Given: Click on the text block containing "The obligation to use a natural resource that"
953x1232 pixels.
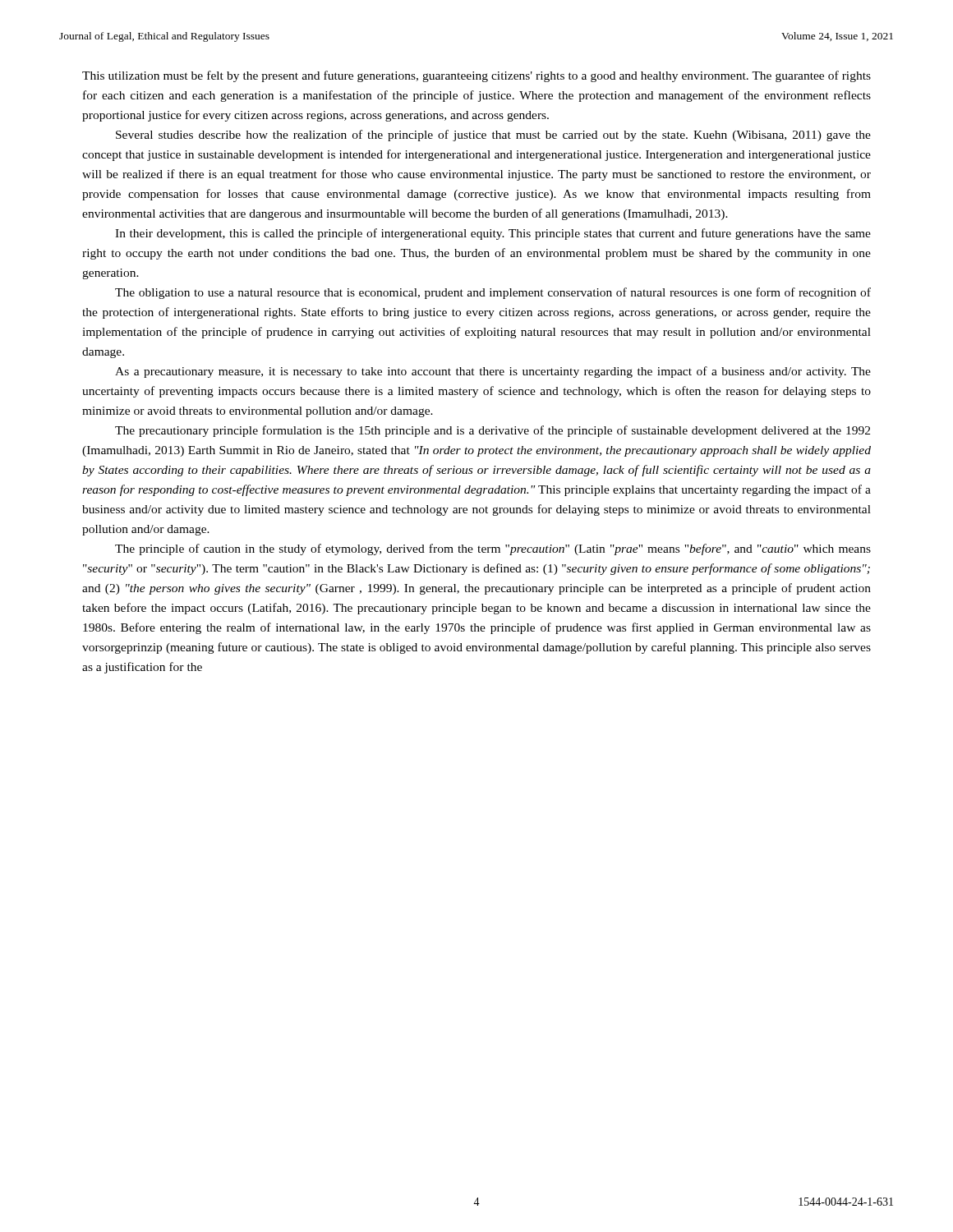Looking at the screenshot, I should click(x=476, y=322).
